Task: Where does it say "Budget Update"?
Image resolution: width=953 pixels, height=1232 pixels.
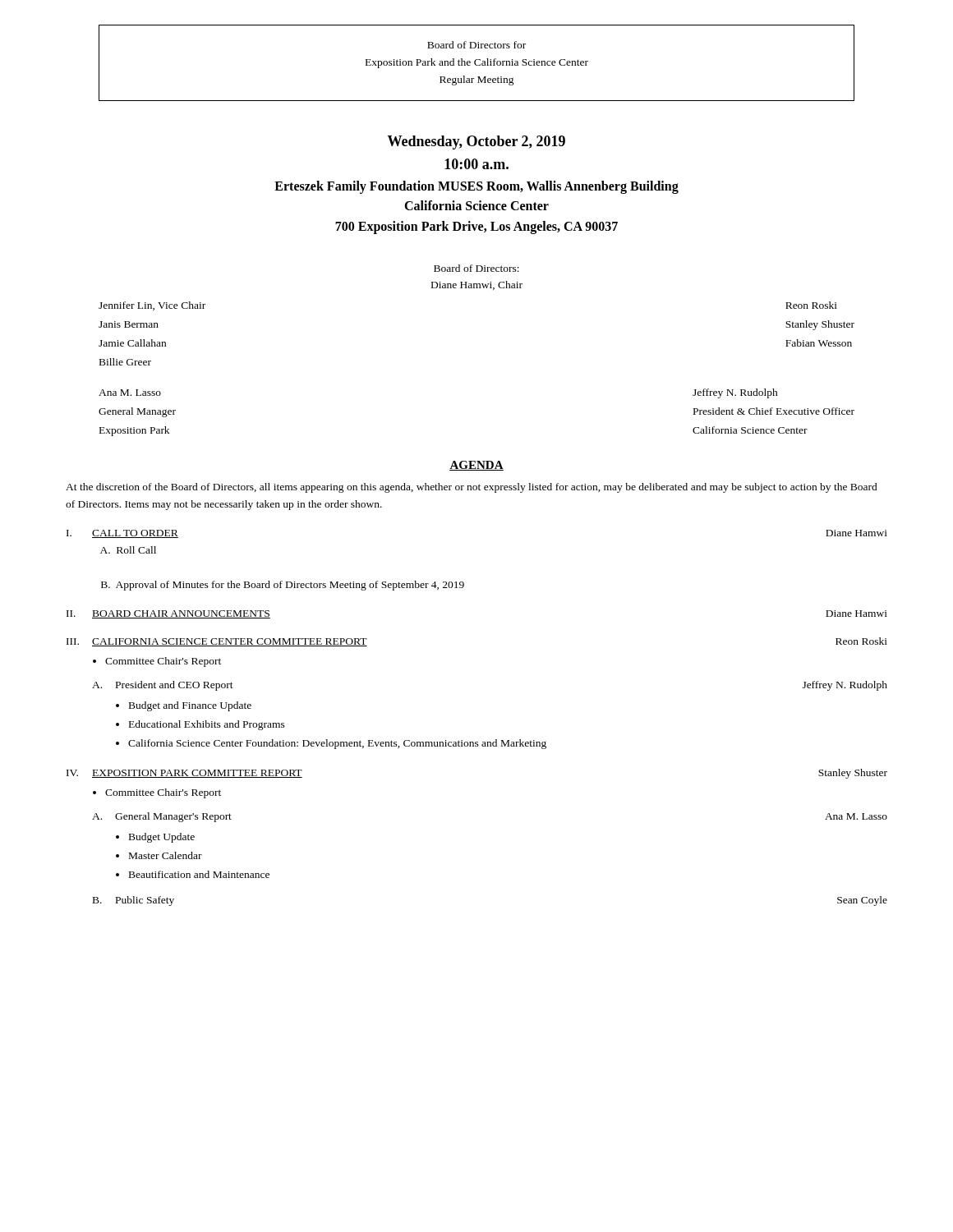Action: (x=162, y=836)
